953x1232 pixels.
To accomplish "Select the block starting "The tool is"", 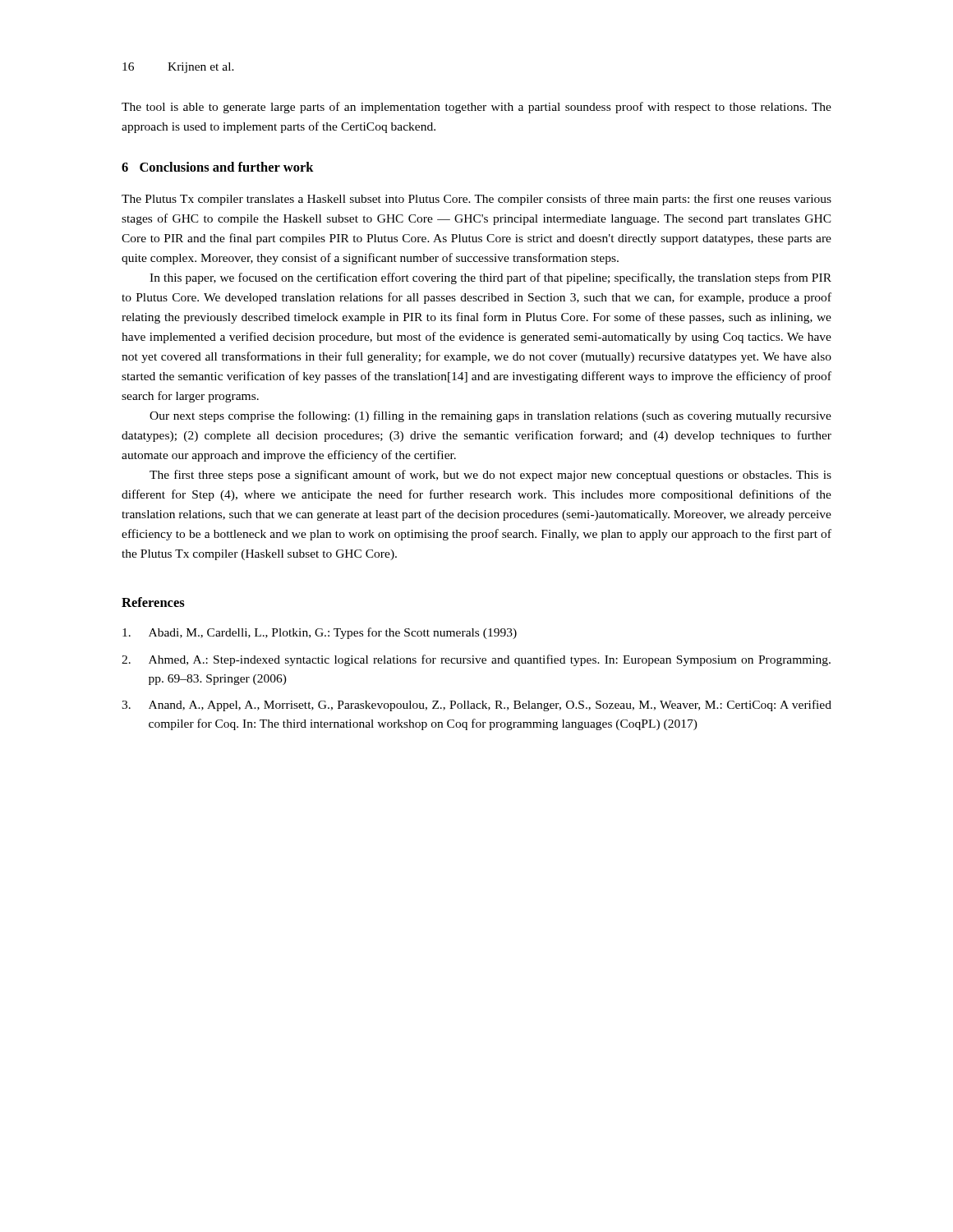I will pyautogui.click(x=476, y=117).
